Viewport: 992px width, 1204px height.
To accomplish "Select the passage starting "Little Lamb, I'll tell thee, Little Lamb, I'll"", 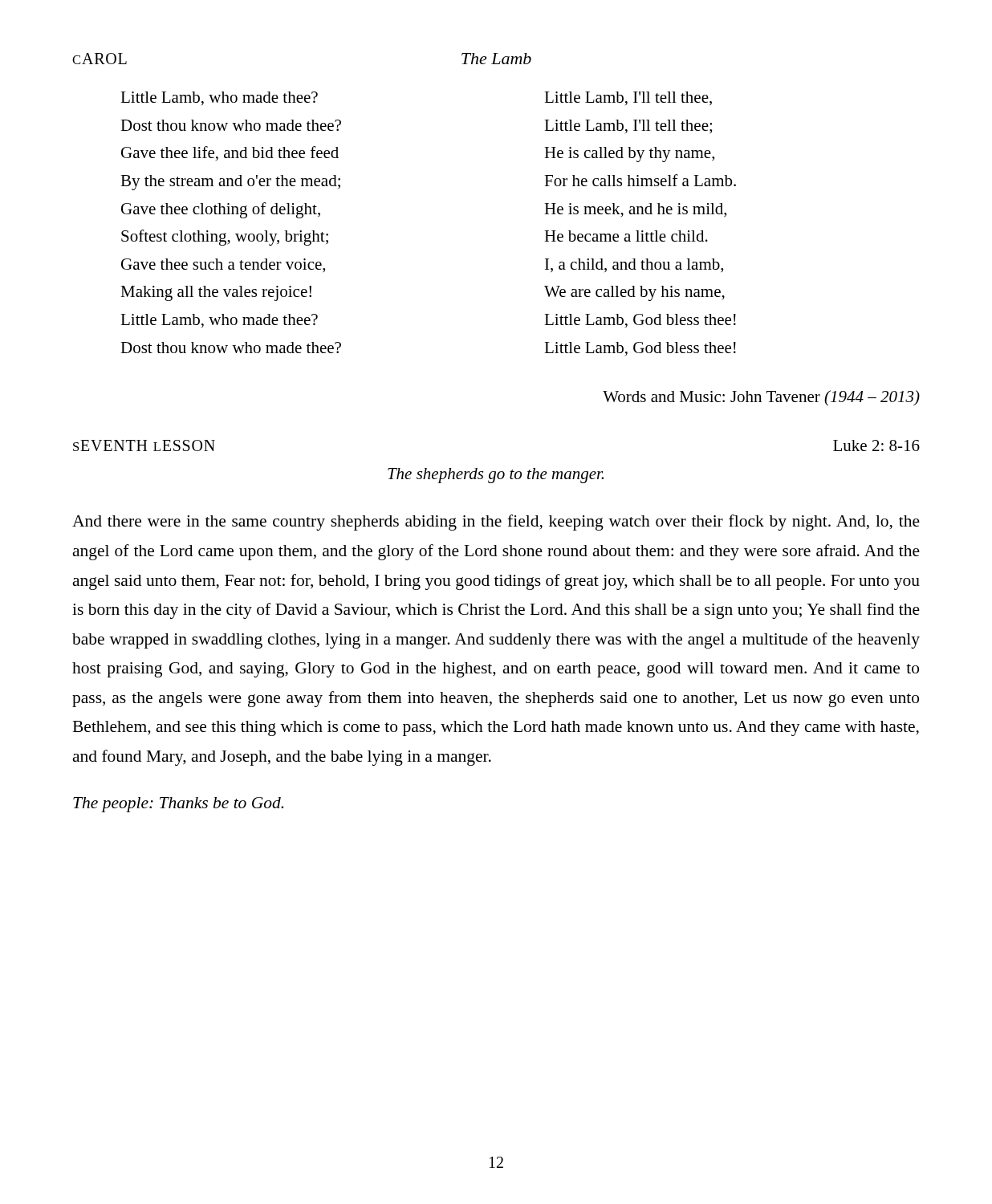I will pos(641,222).
